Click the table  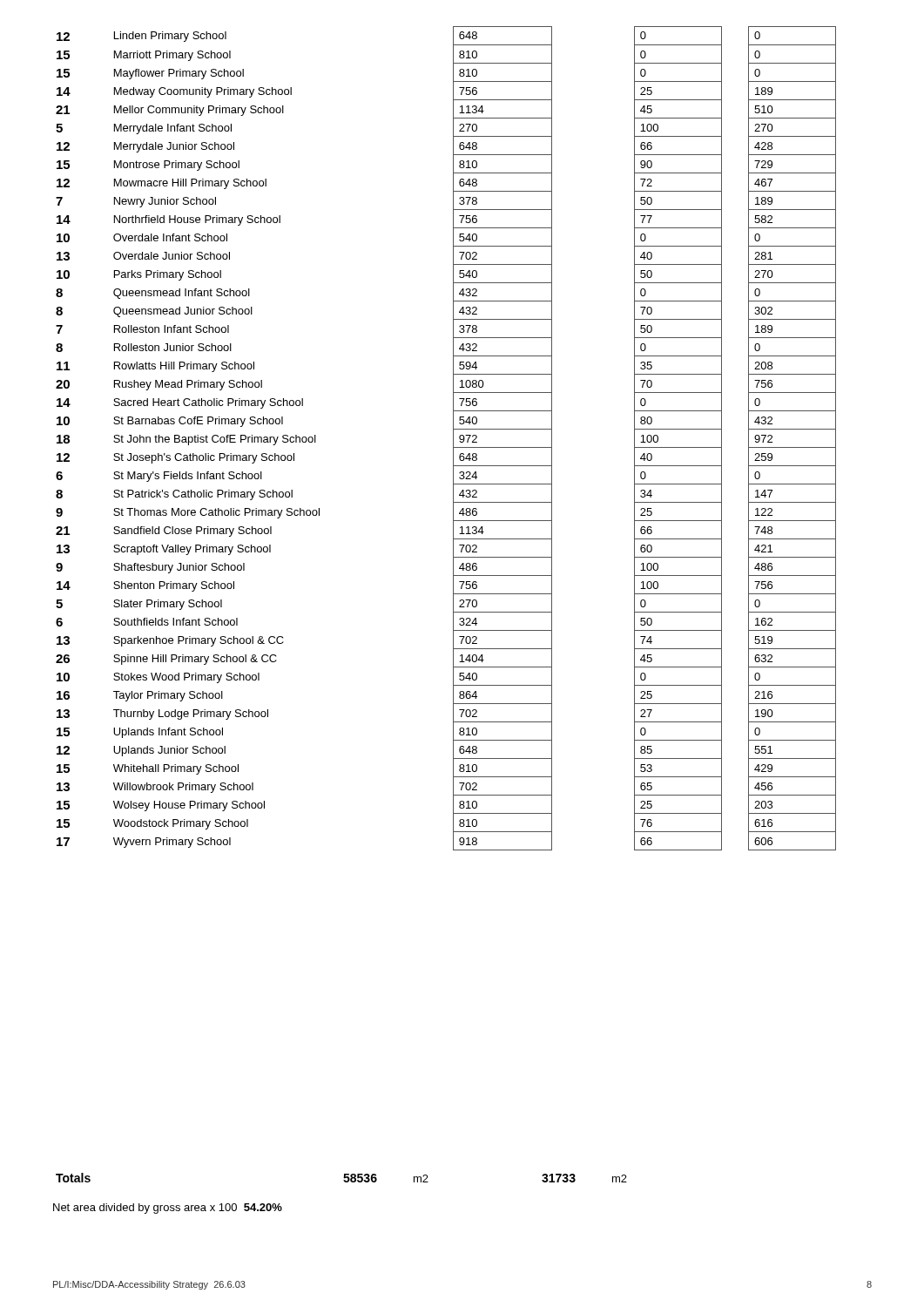pos(444,438)
